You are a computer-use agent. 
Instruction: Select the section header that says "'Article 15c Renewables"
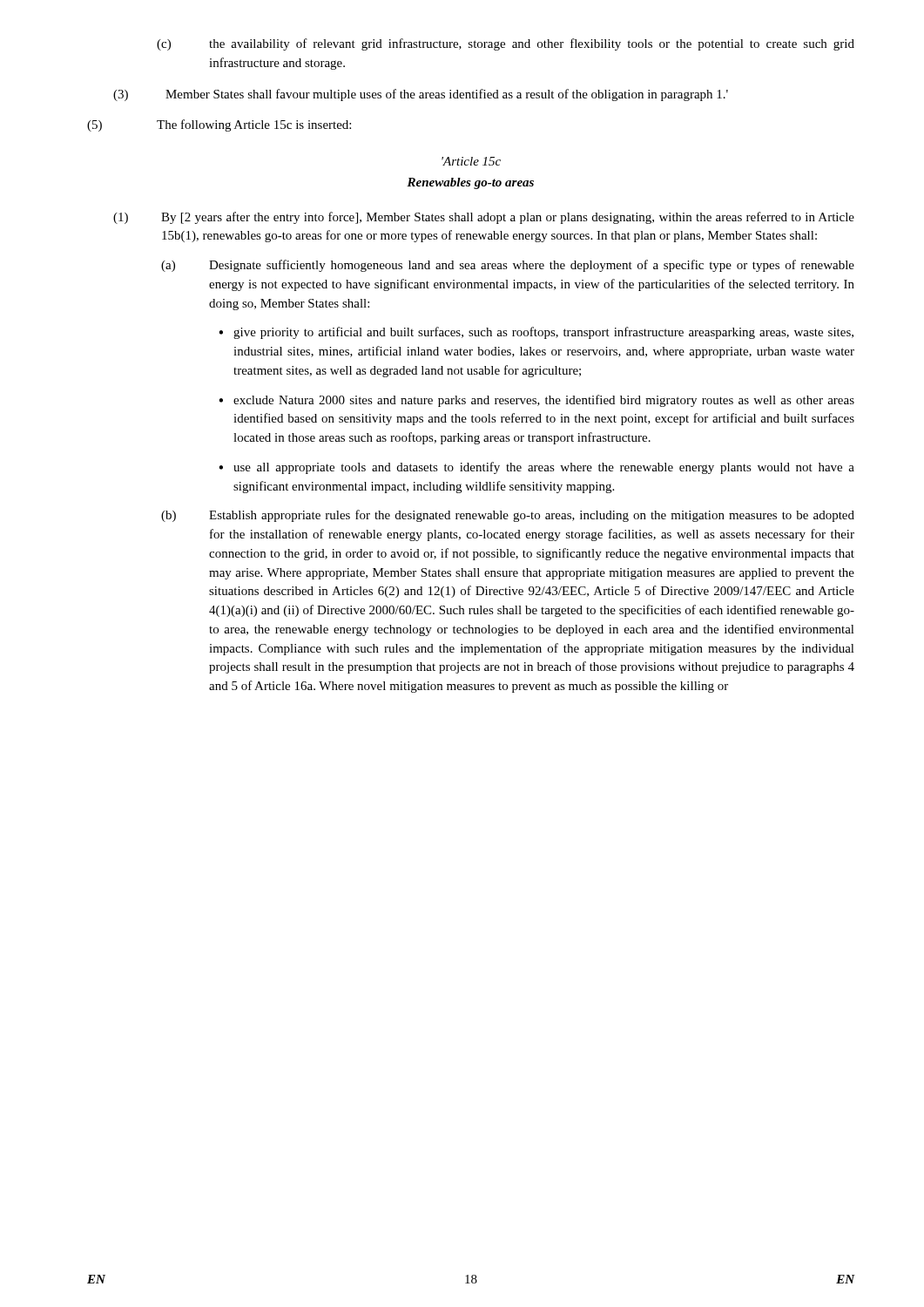tap(471, 172)
